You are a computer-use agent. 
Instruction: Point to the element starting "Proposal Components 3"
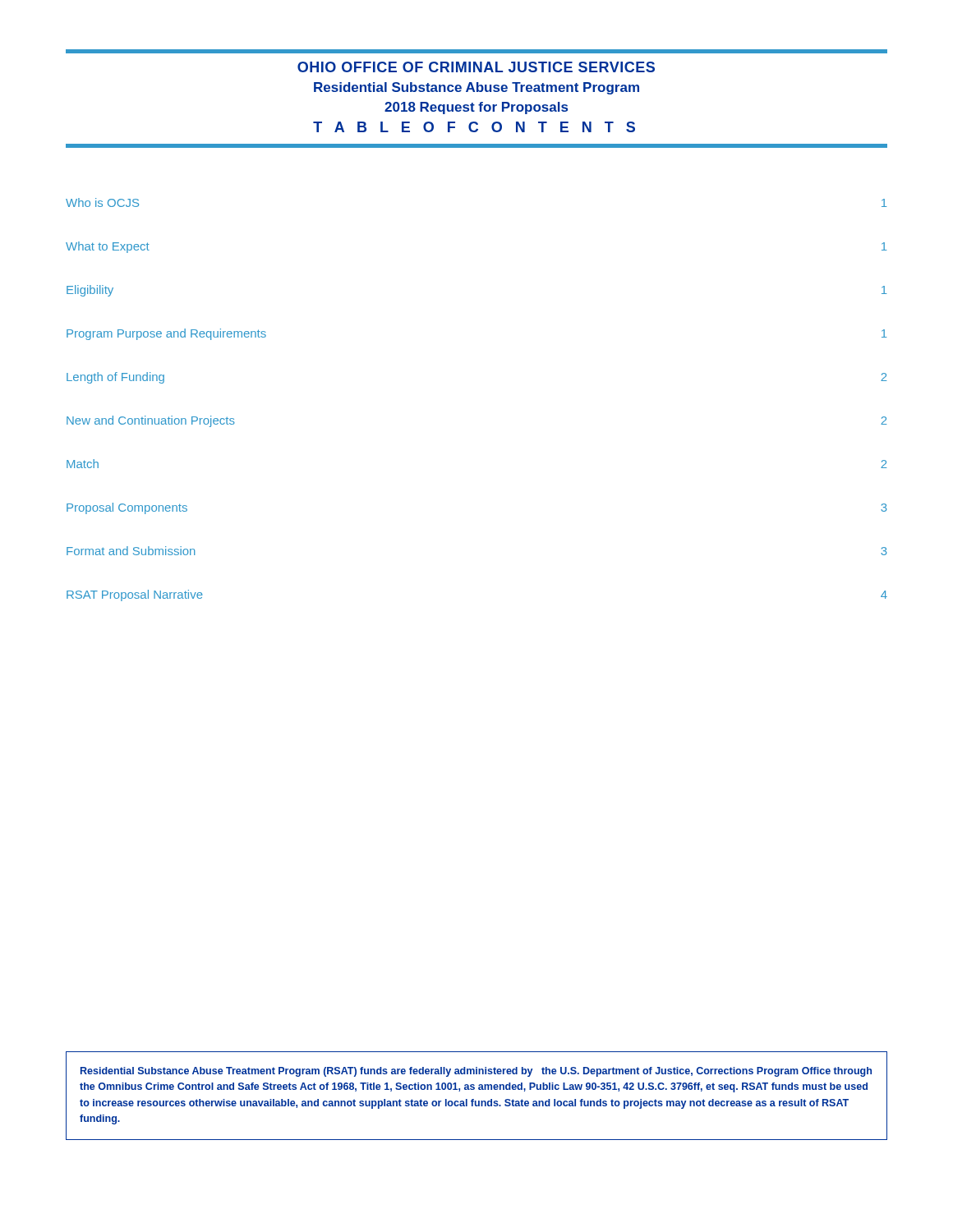click(132, 508)
